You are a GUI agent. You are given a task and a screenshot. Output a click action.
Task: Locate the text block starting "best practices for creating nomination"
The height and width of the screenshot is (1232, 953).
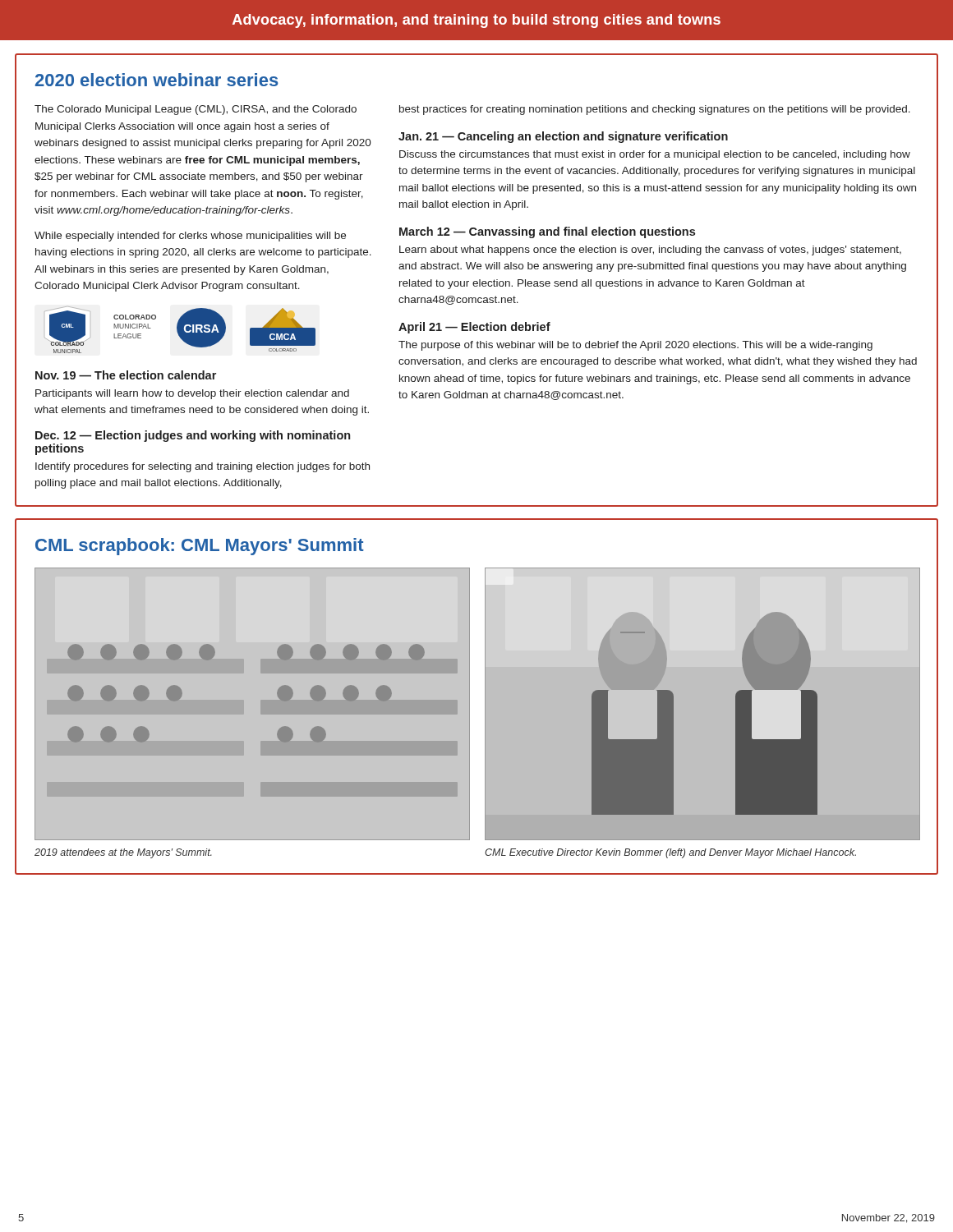[x=655, y=109]
